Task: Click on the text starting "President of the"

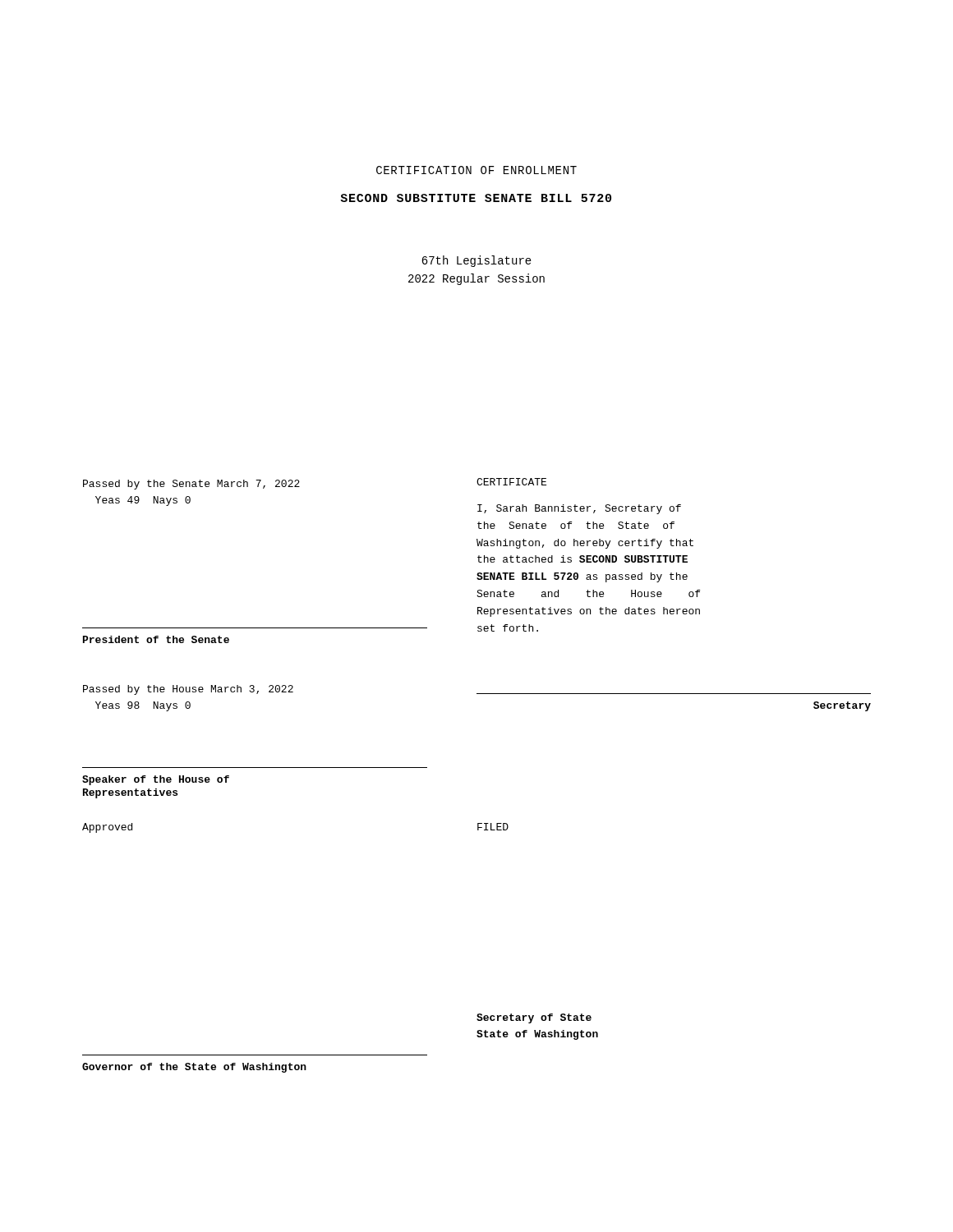Action: [156, 640]
